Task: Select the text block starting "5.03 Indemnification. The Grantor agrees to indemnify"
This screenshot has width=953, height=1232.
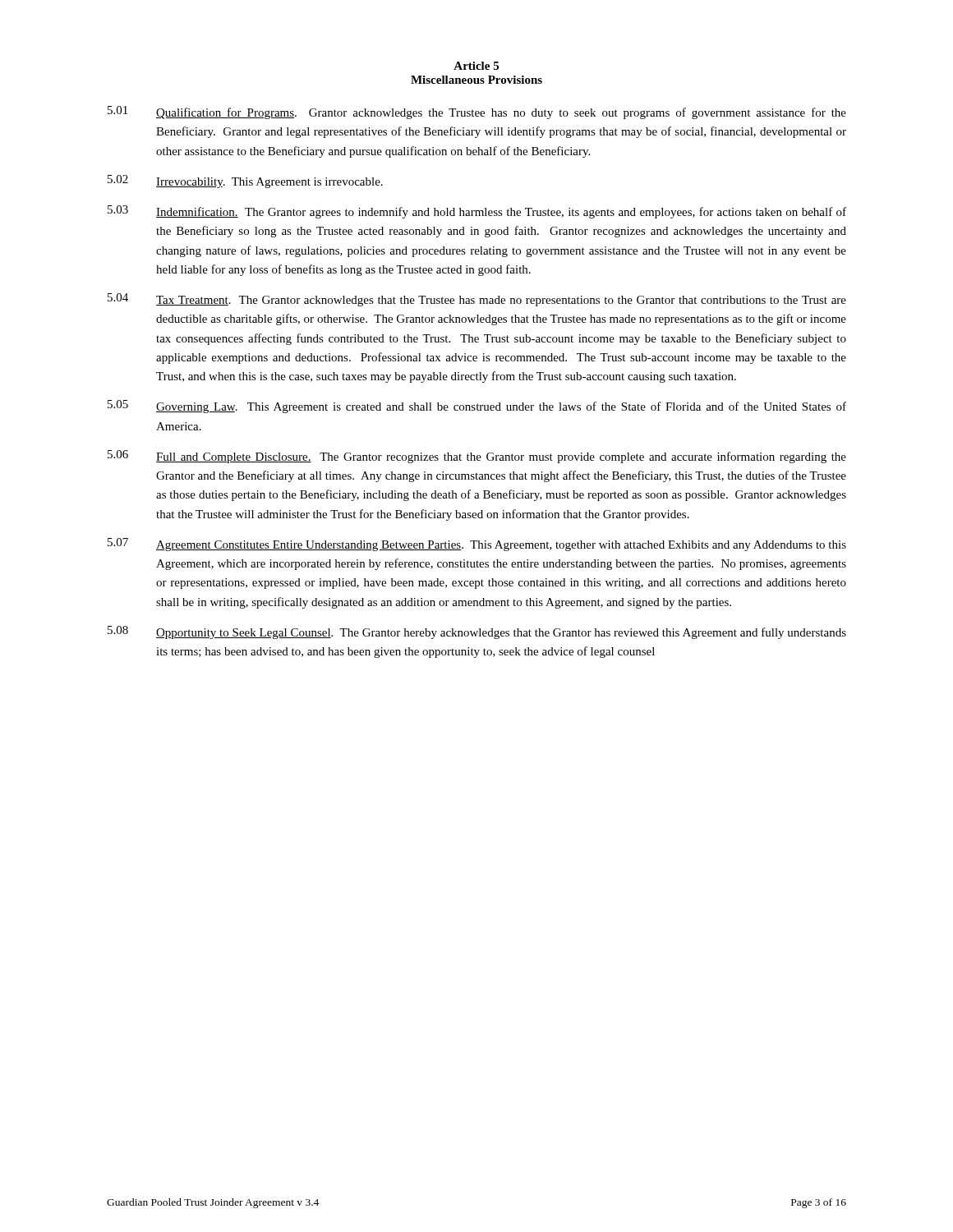Action: [x=476, y=241]
